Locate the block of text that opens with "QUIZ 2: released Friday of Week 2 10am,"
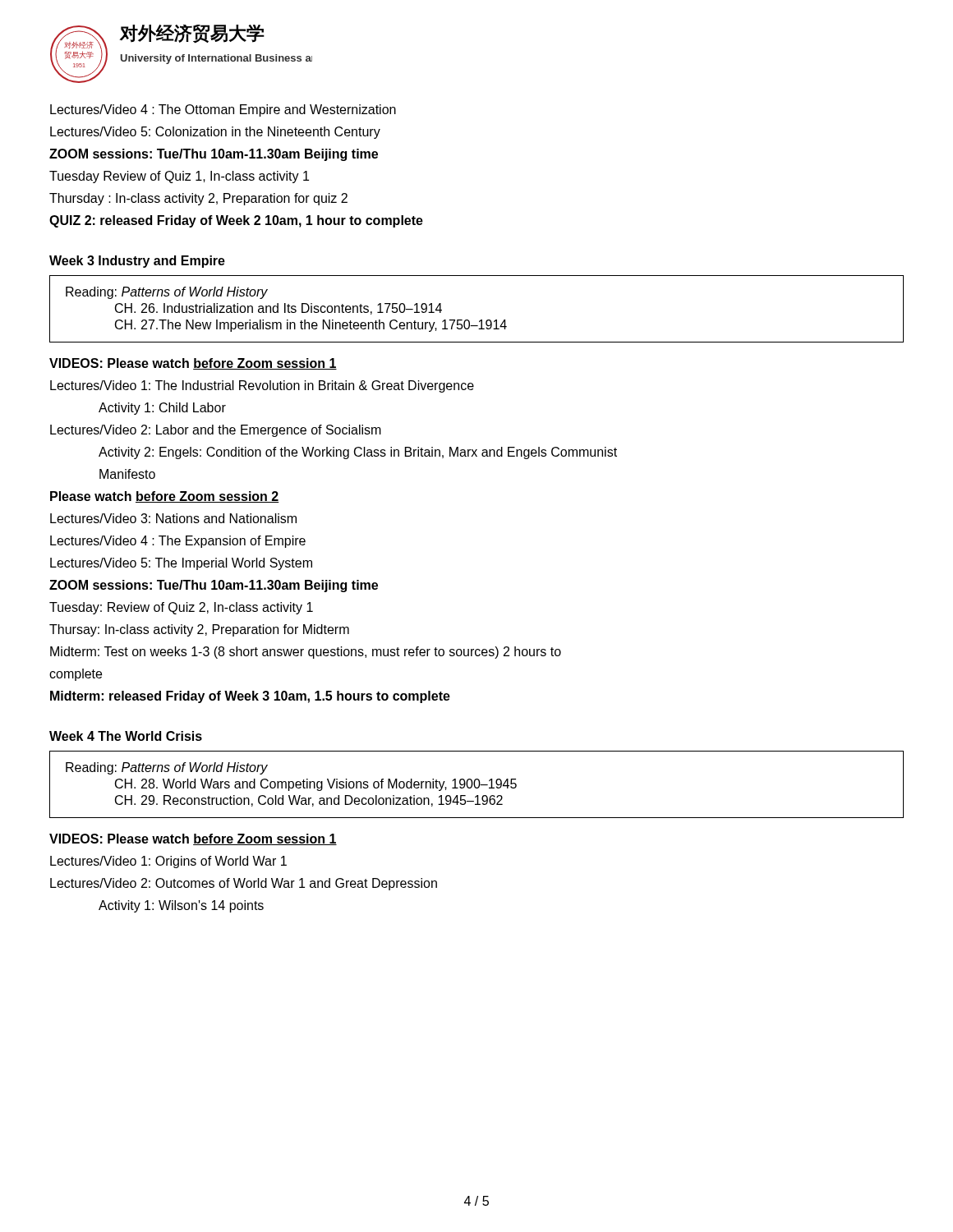Image resolution: width=953 pixels, height=1232 pixels. click(236, 221)
